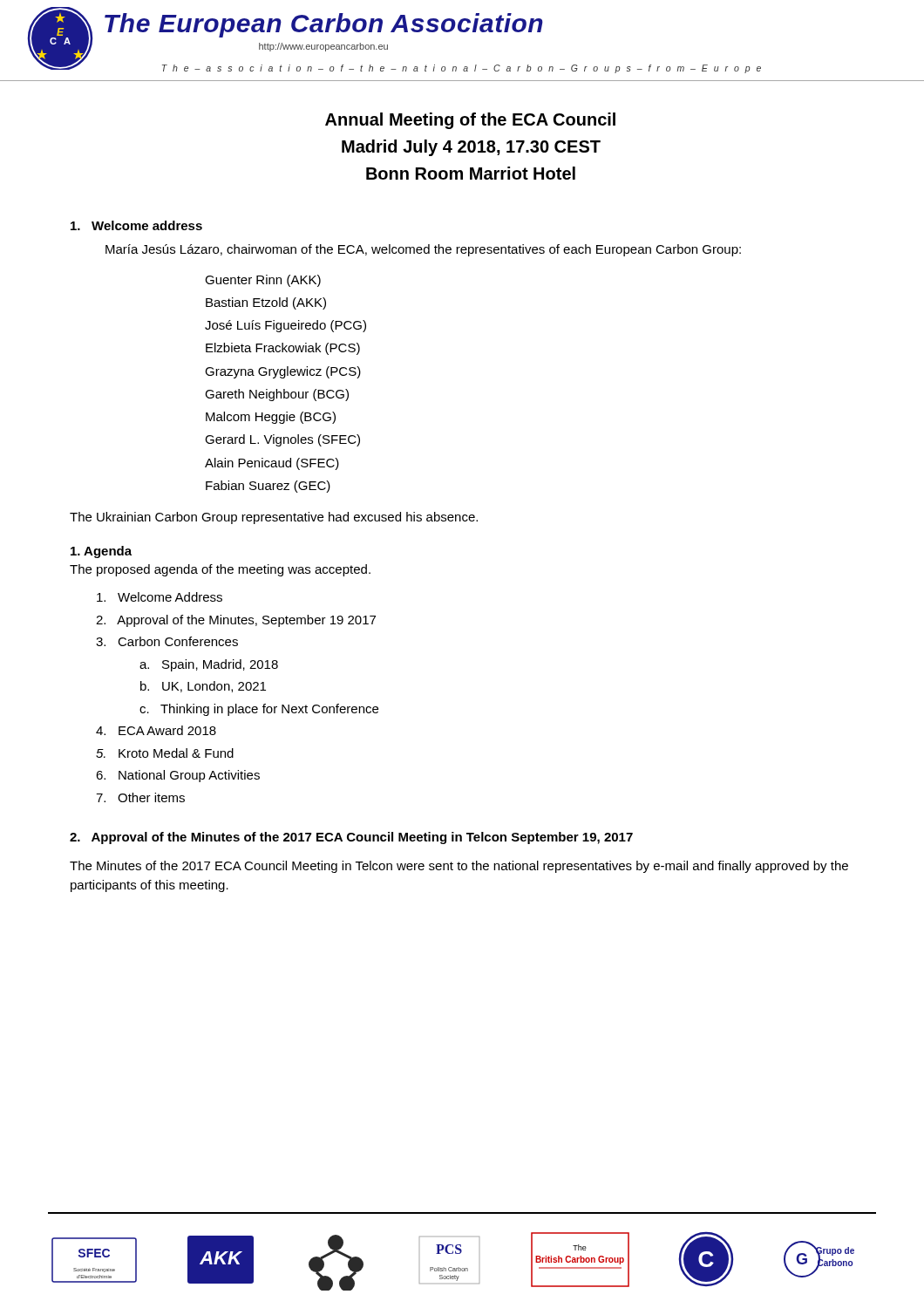Select the list item with the text "a. Spain, Madrid, 2018"
924x1308 pixels.
pyautogui.click(x=209, y=664)
